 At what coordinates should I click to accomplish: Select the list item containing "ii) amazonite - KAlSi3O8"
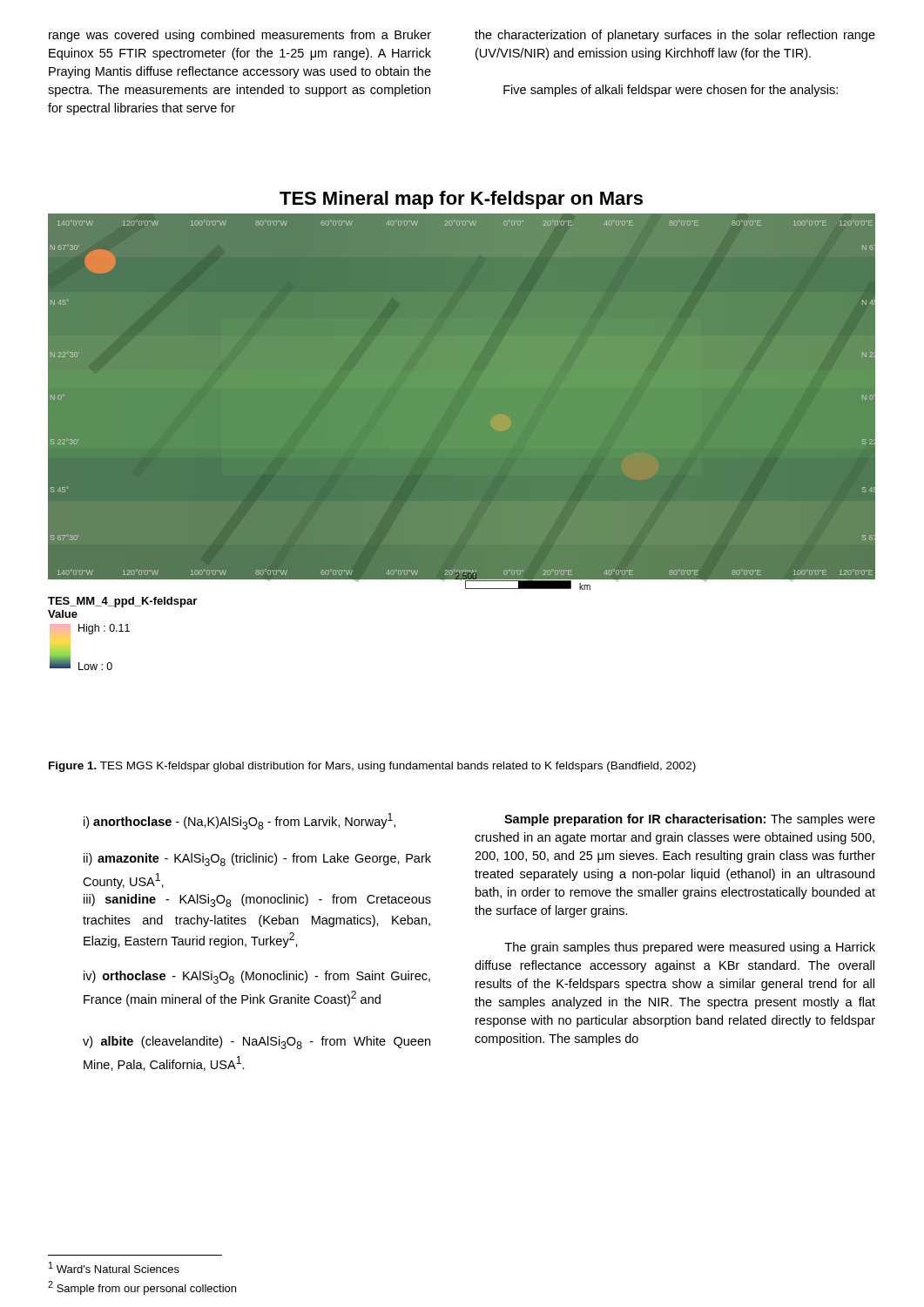(x=239, y=871)
